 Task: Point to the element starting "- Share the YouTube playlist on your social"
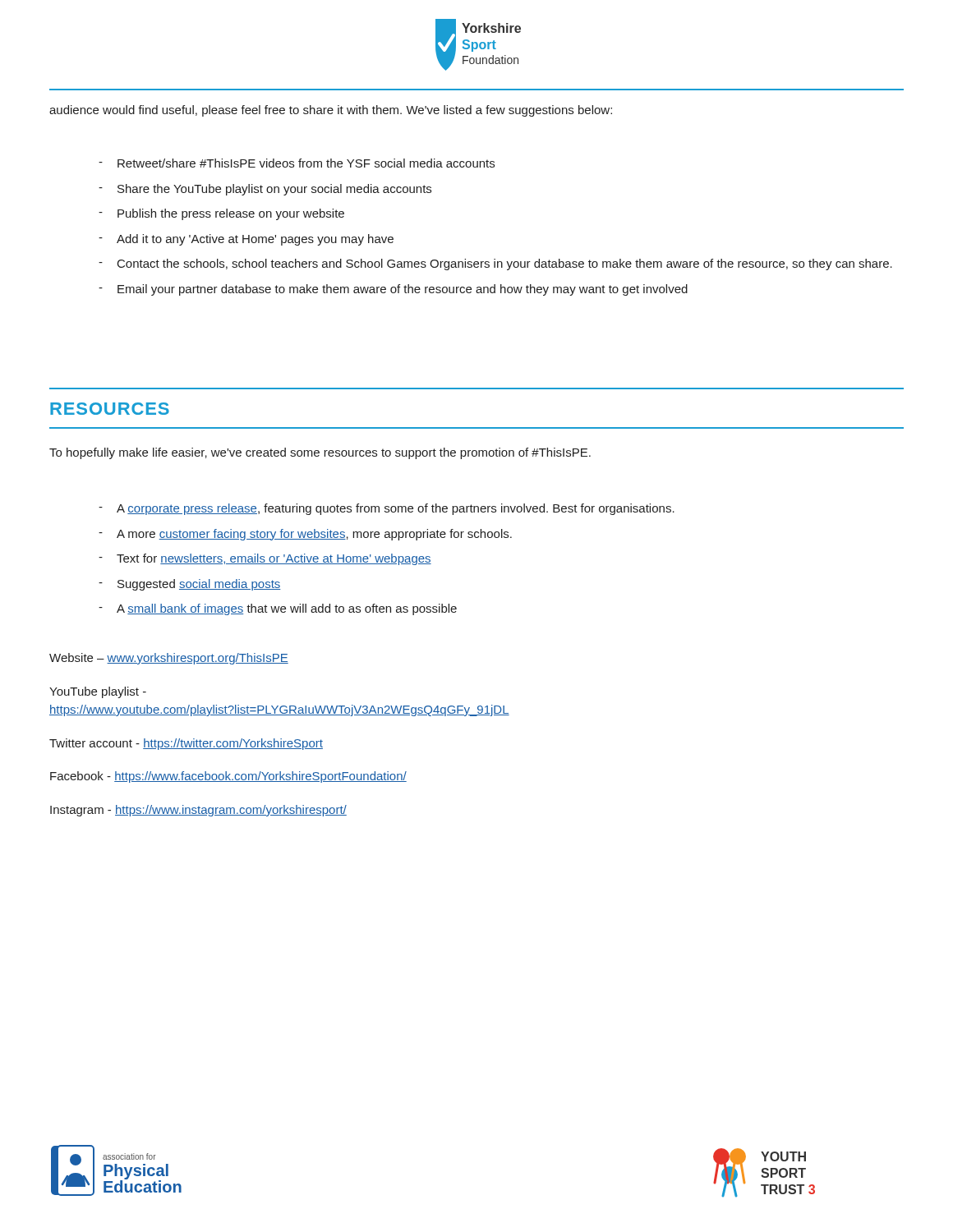265,190
